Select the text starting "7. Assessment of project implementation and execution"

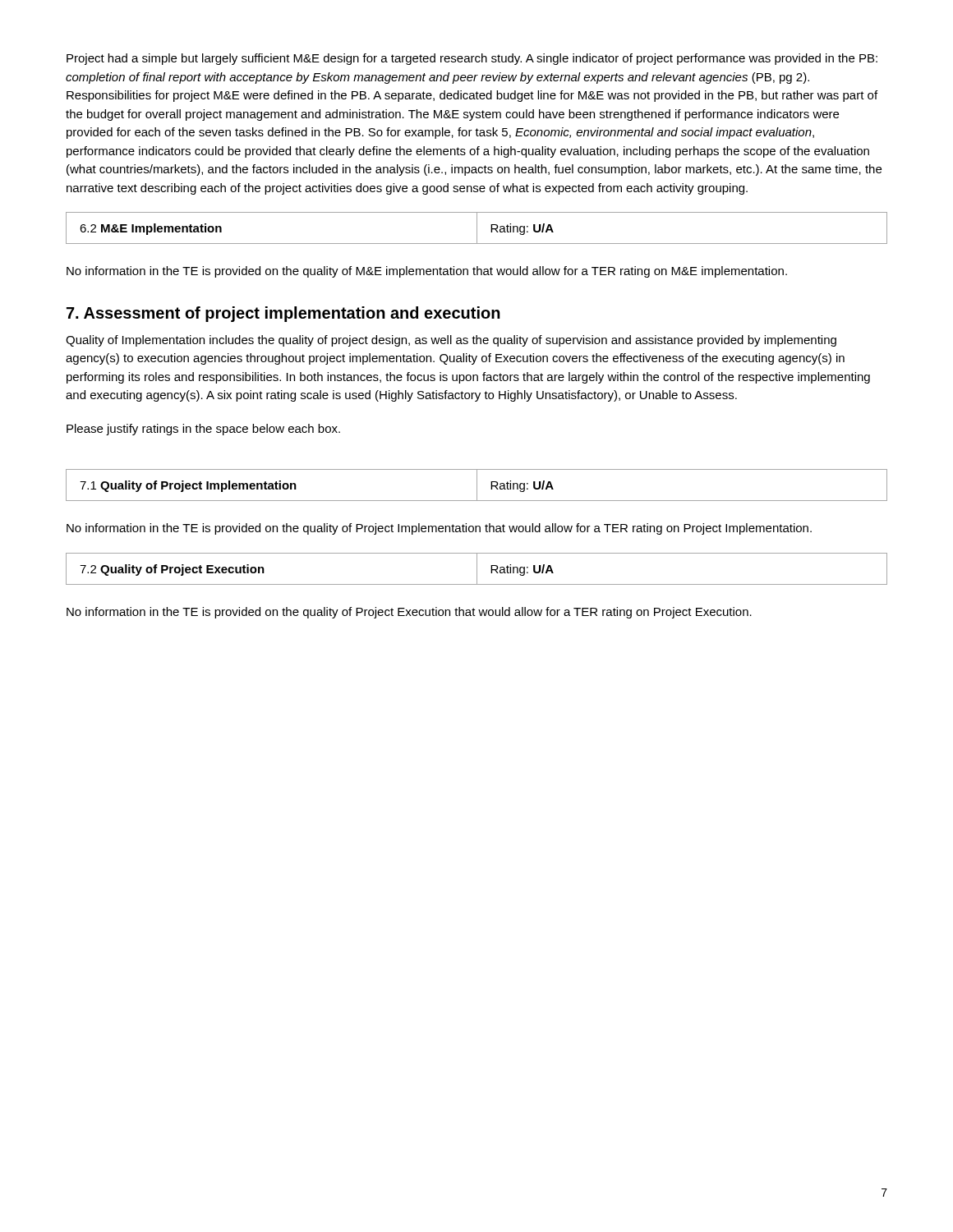point(283,312)
